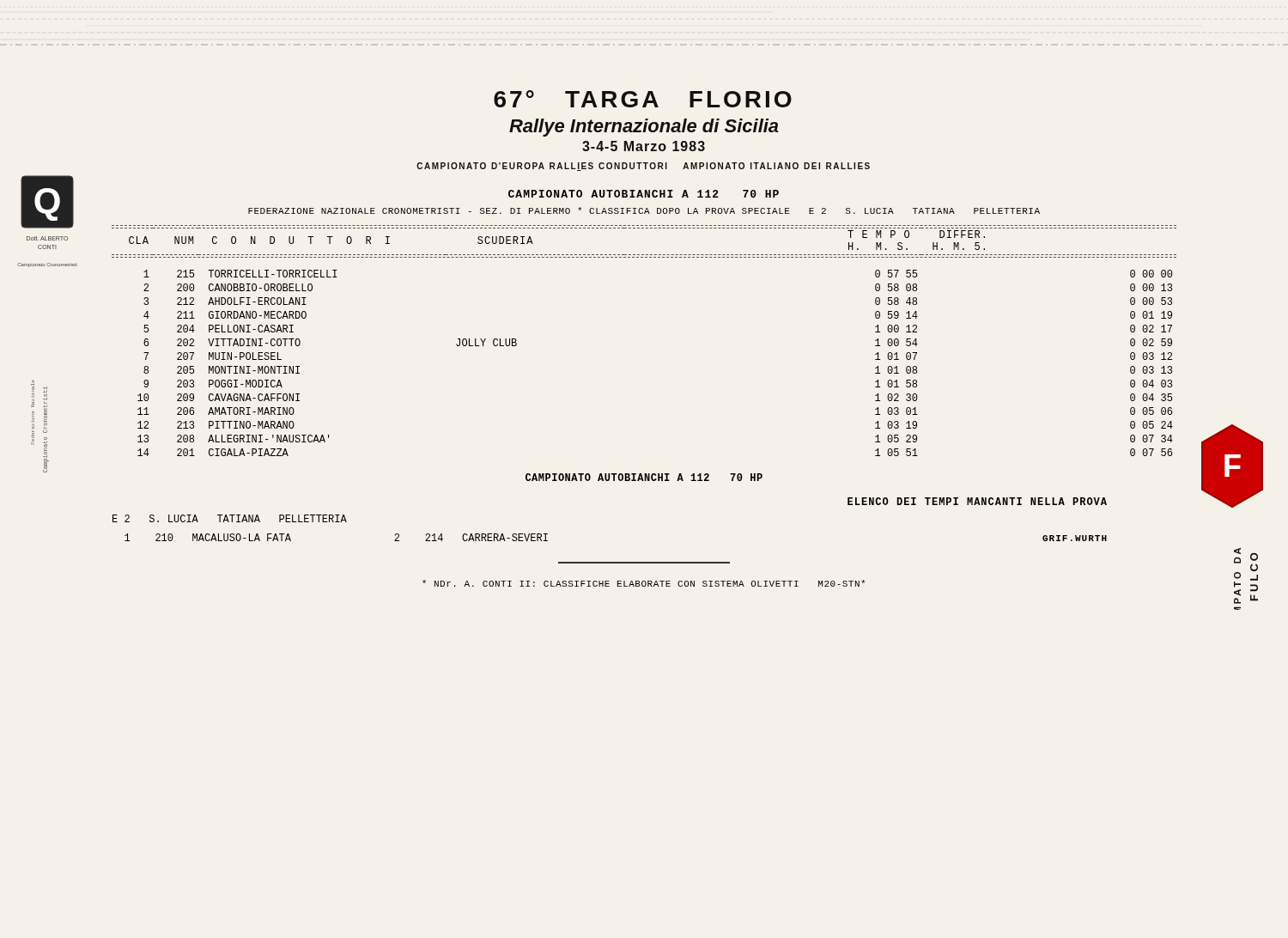Screen dimensions: 938x1288
Task: Select the footnote containing "NDr. A. CONTI II: CLASSIFICHE ELABORATE"
Action: click(644, 584)
